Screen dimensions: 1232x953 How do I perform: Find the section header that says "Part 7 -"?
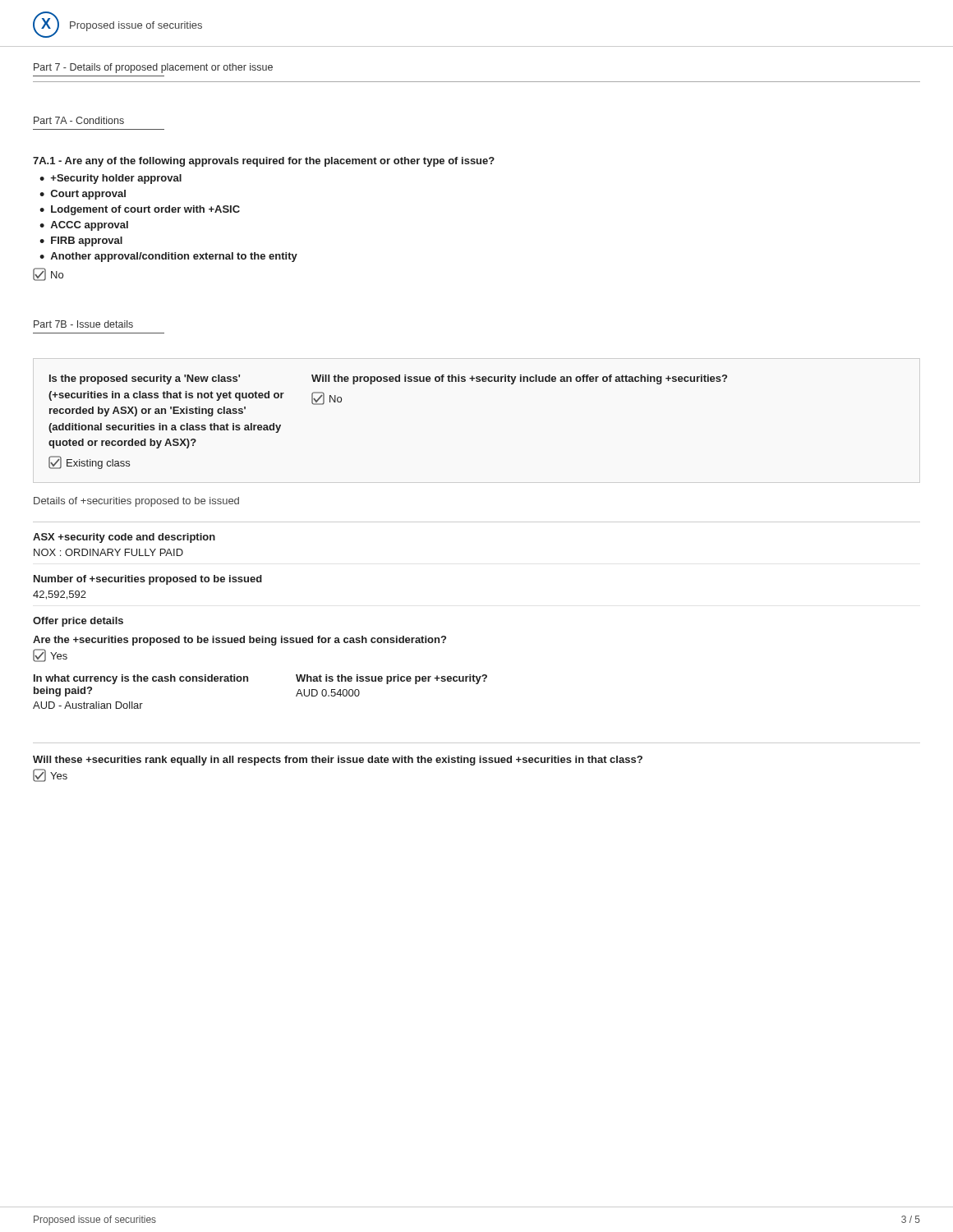coord(153,67)
